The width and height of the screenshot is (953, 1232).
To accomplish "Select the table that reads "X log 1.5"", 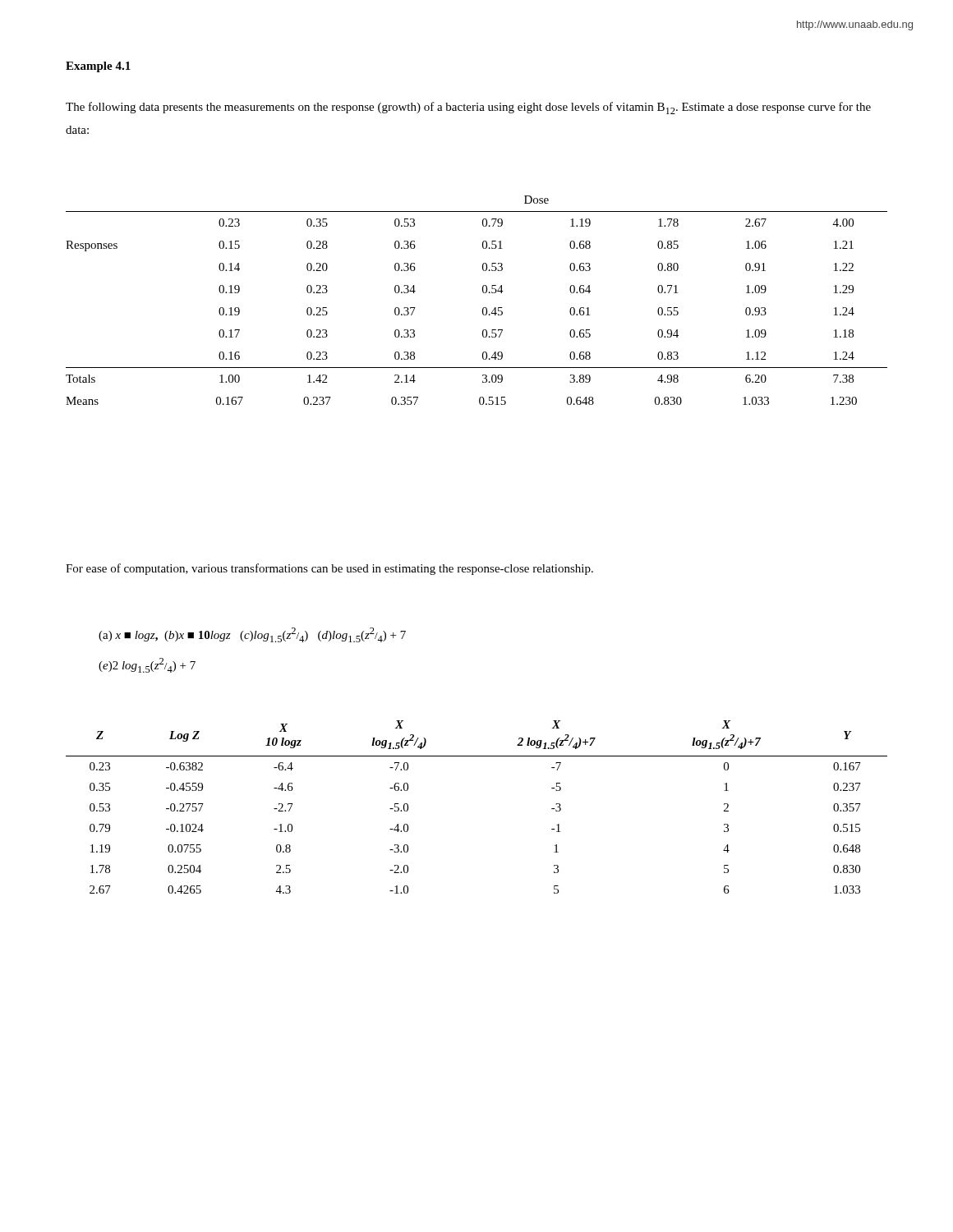I will click(x=476, y=807).
